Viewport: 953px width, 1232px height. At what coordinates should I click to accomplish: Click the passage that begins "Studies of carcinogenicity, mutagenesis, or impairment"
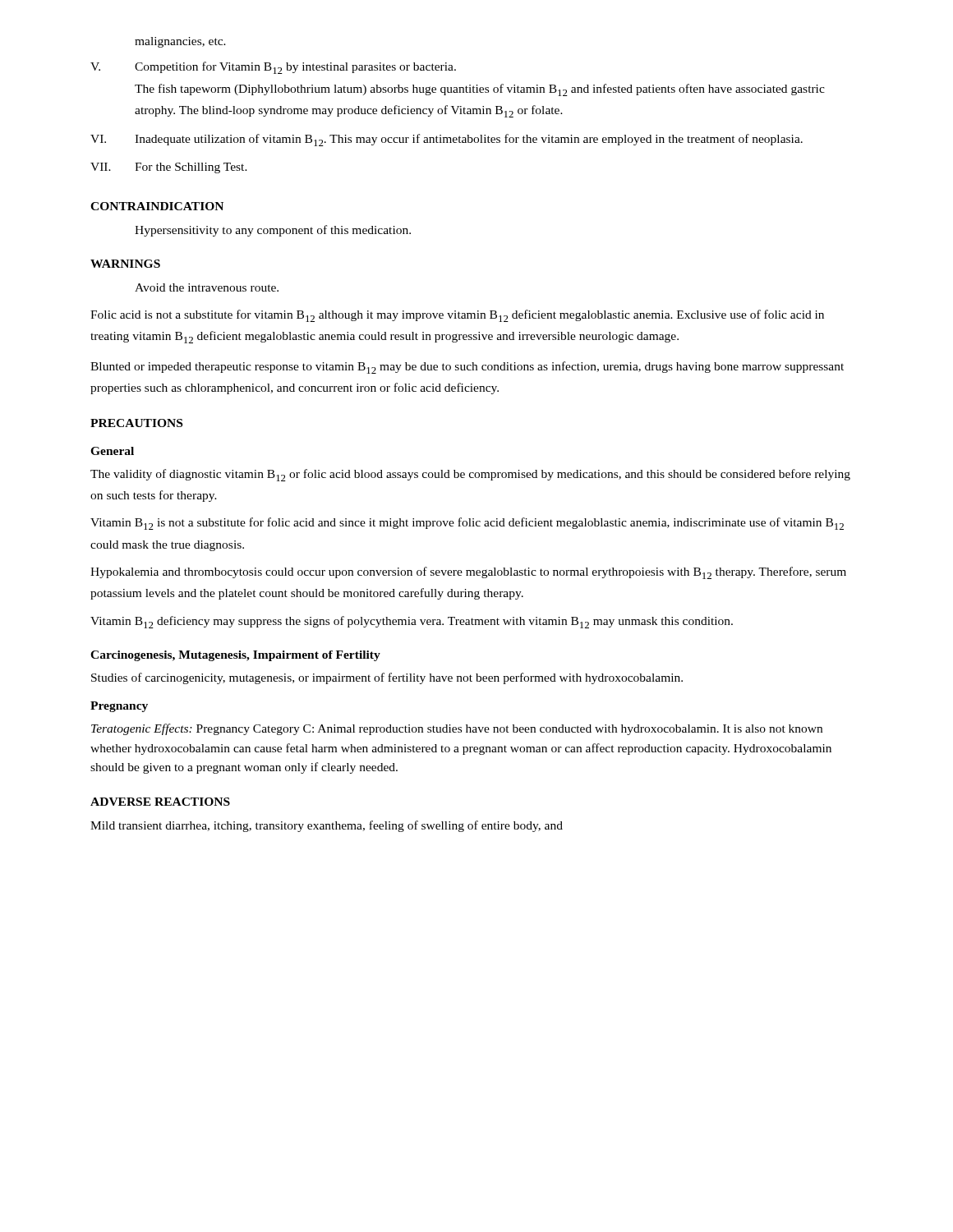[x=387, y=677]
